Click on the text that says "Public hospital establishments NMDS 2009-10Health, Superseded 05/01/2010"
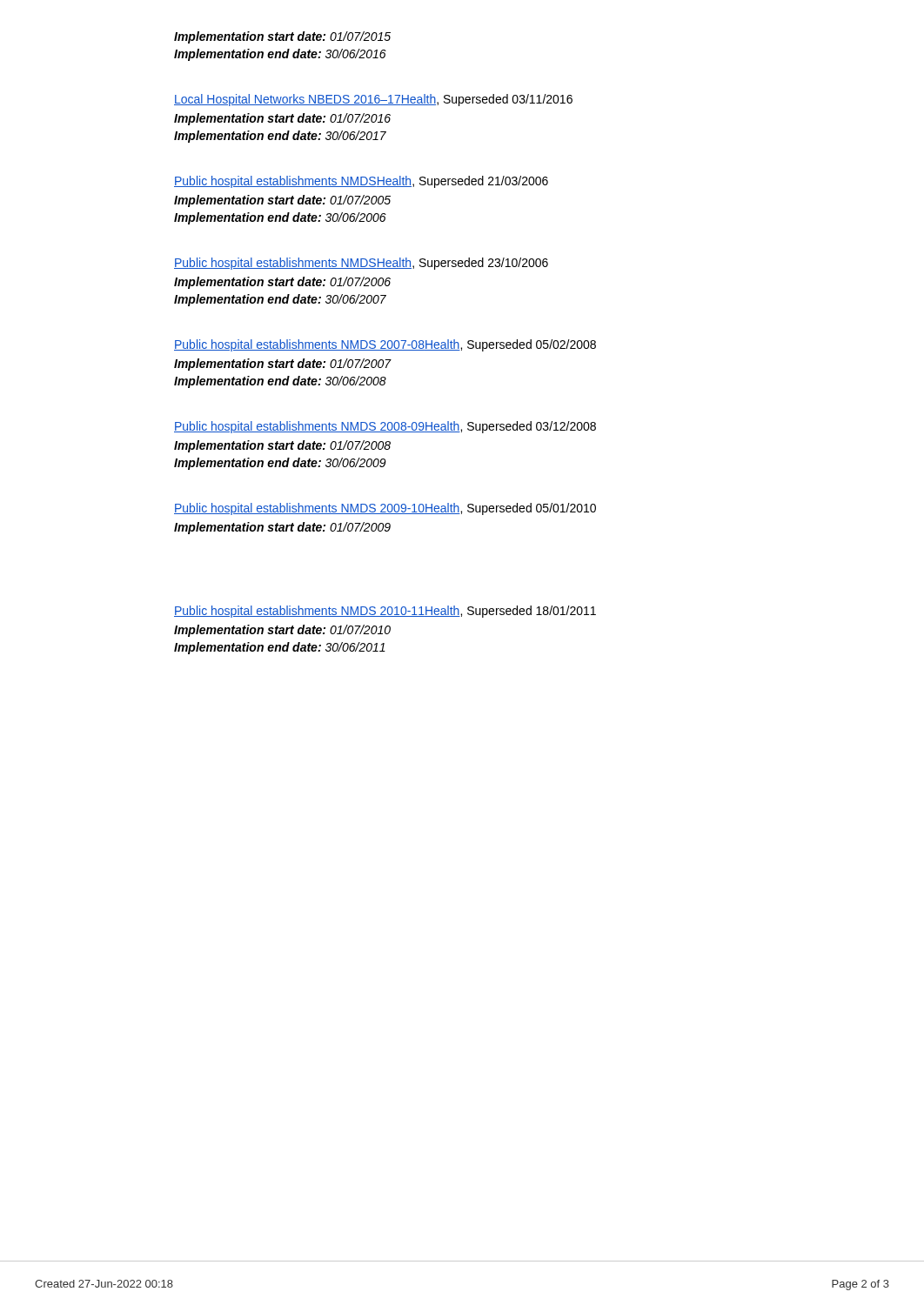Viewport: 924px width, 1305px height. click(x=385, y=508)
